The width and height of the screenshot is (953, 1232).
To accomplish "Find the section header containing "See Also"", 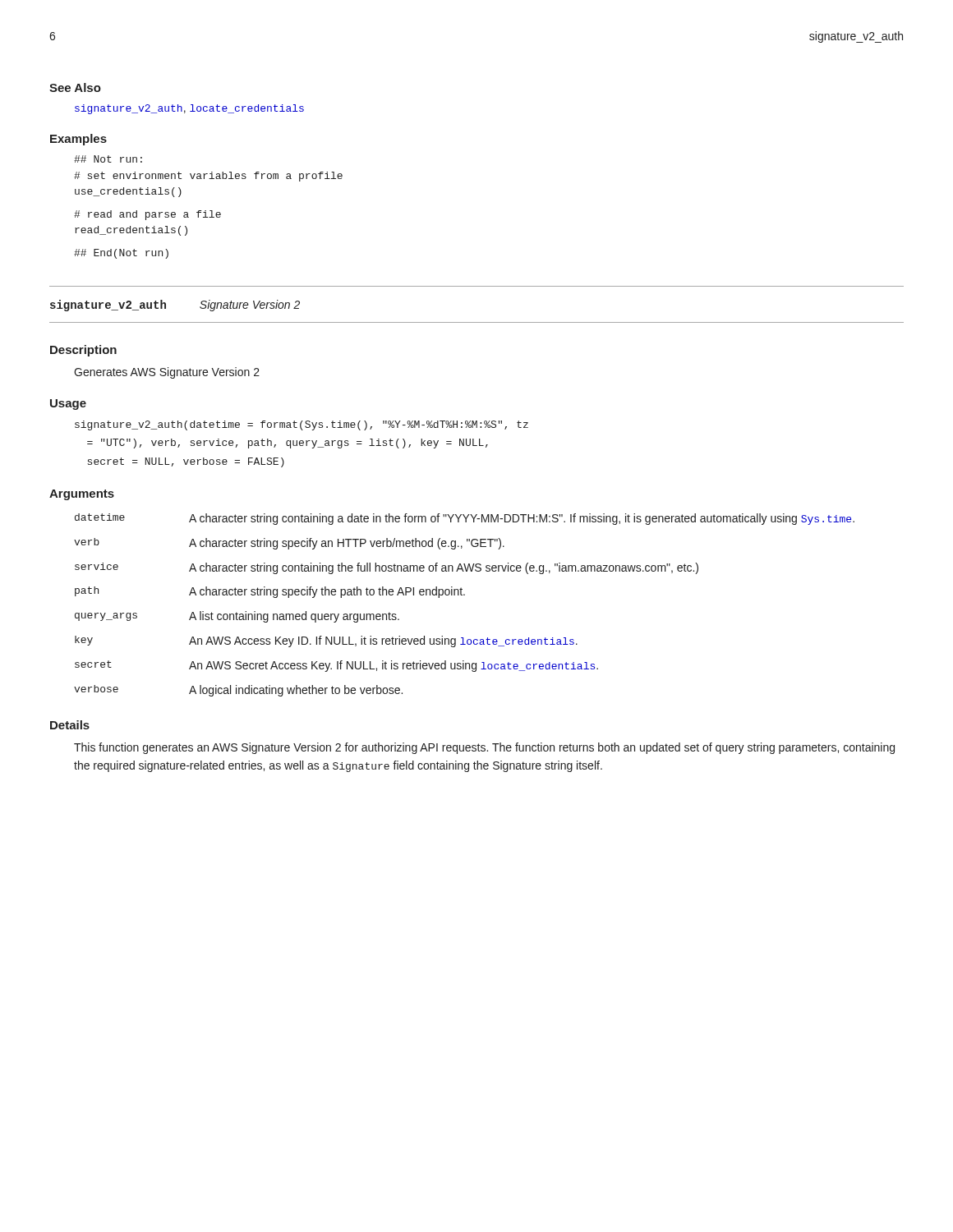I will coord(75,87).
